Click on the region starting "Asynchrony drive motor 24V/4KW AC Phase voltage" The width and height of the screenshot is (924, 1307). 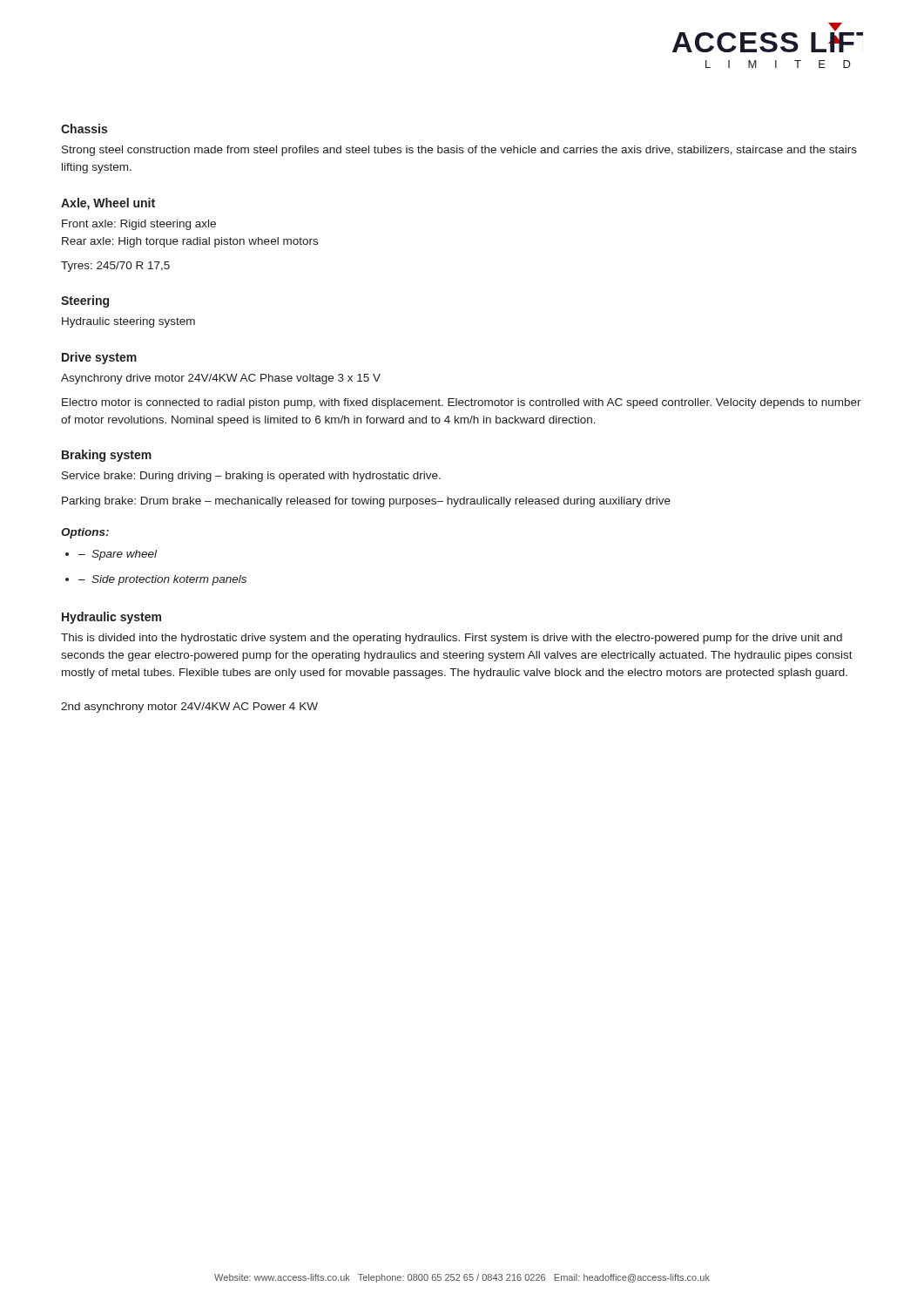click(221, 377)
